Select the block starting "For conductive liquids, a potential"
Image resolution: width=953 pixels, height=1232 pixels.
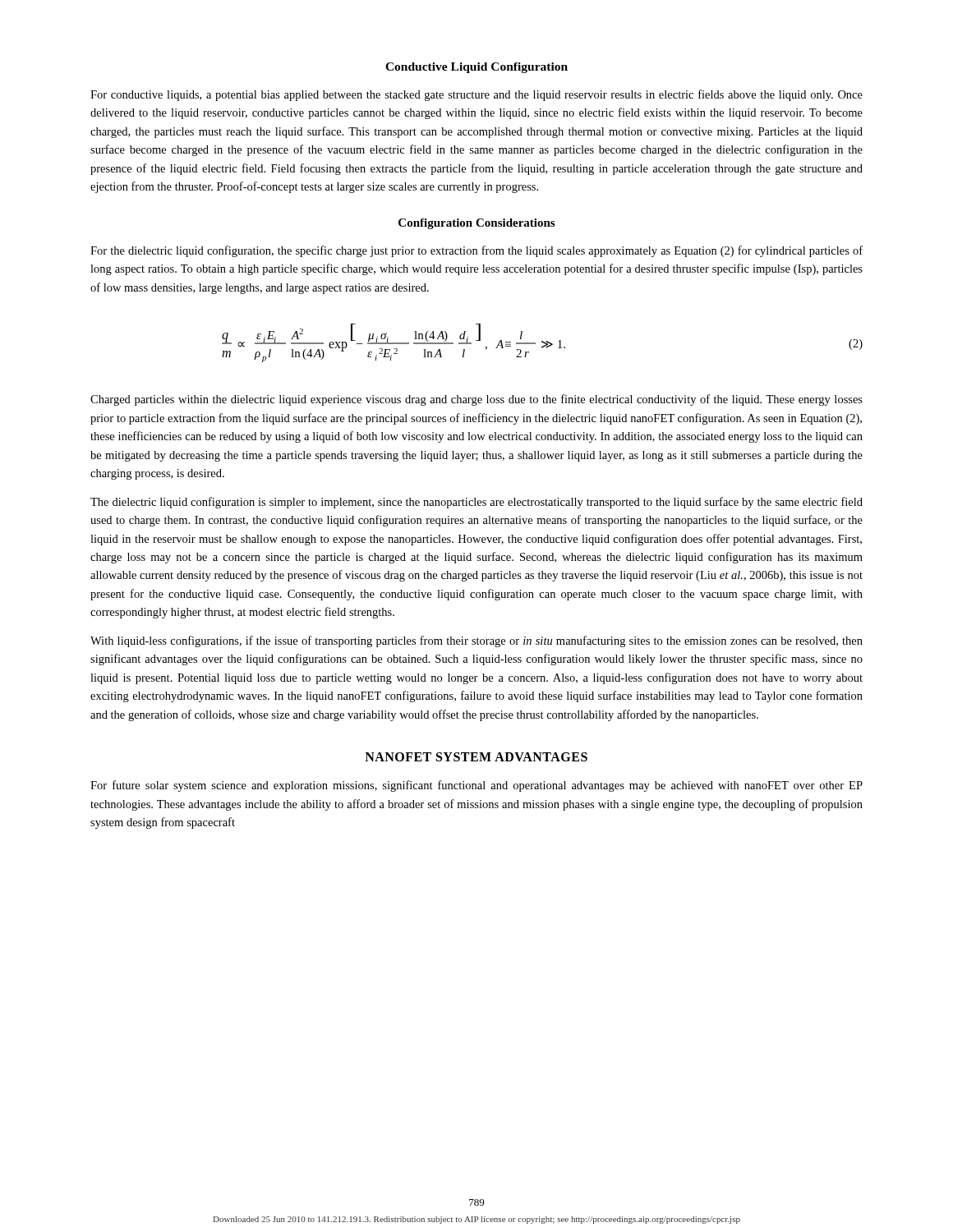point(476,141)
